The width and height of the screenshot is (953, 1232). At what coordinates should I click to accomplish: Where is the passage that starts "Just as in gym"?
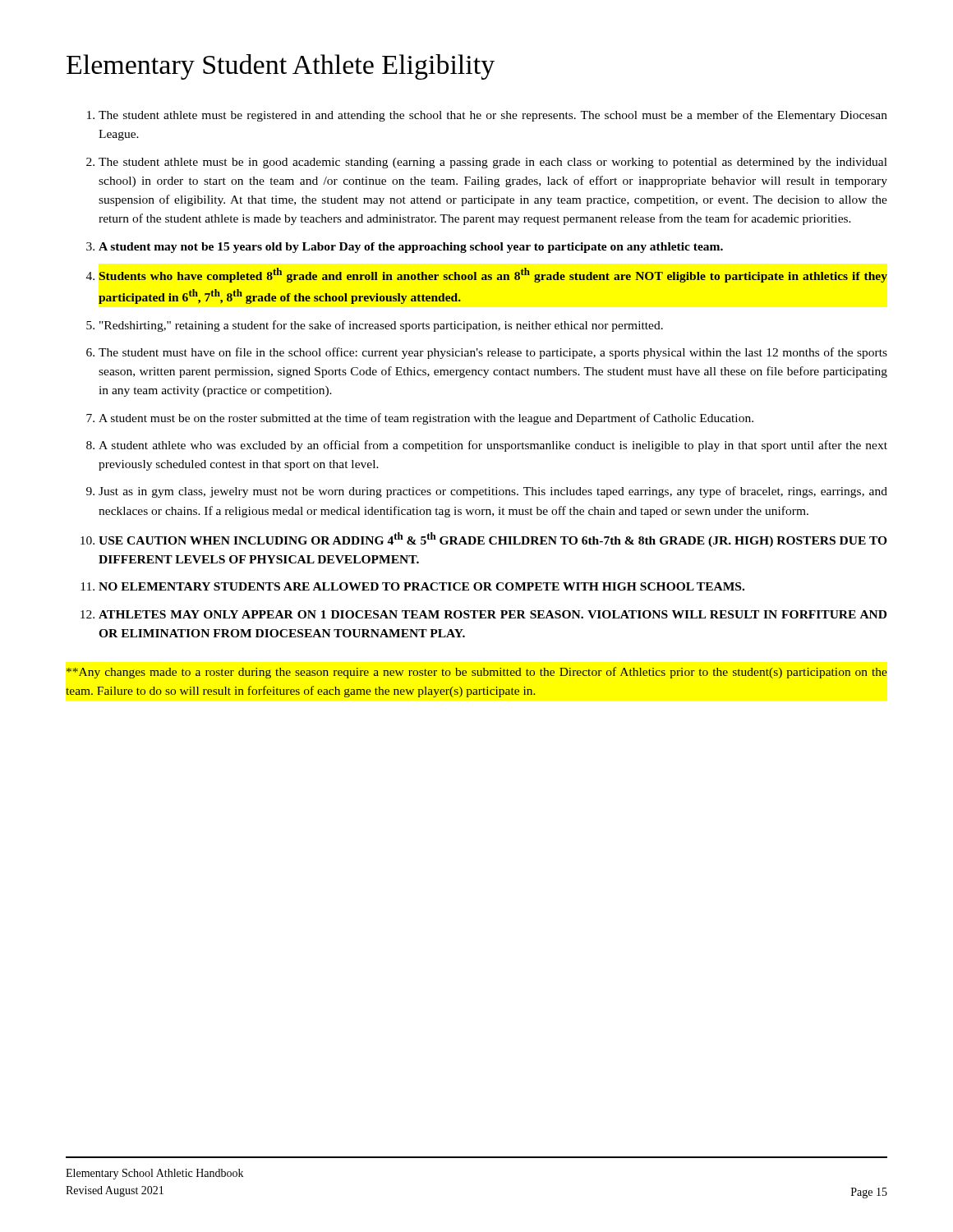(x=493, y=501)
